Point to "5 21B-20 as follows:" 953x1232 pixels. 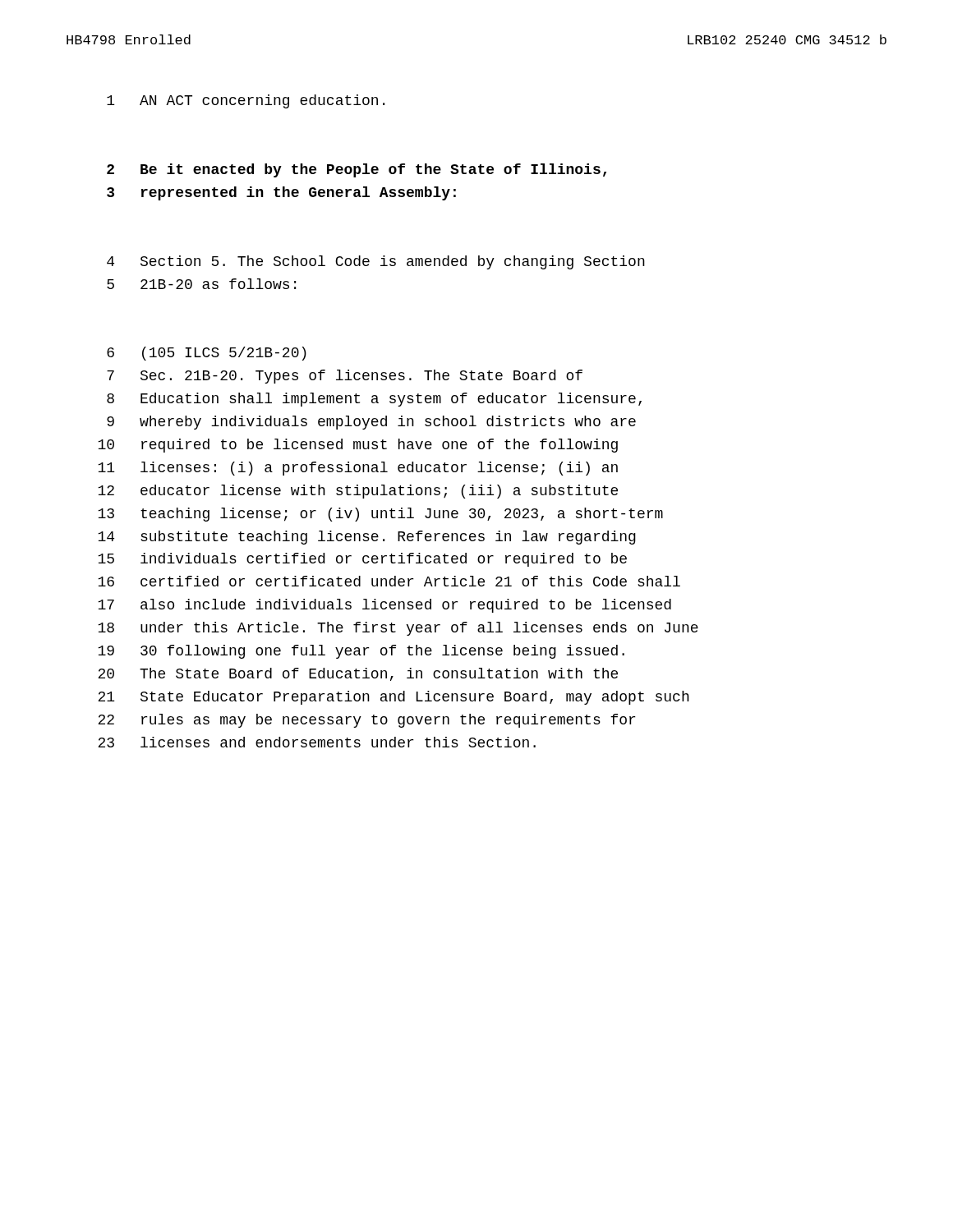click(201, 284)
